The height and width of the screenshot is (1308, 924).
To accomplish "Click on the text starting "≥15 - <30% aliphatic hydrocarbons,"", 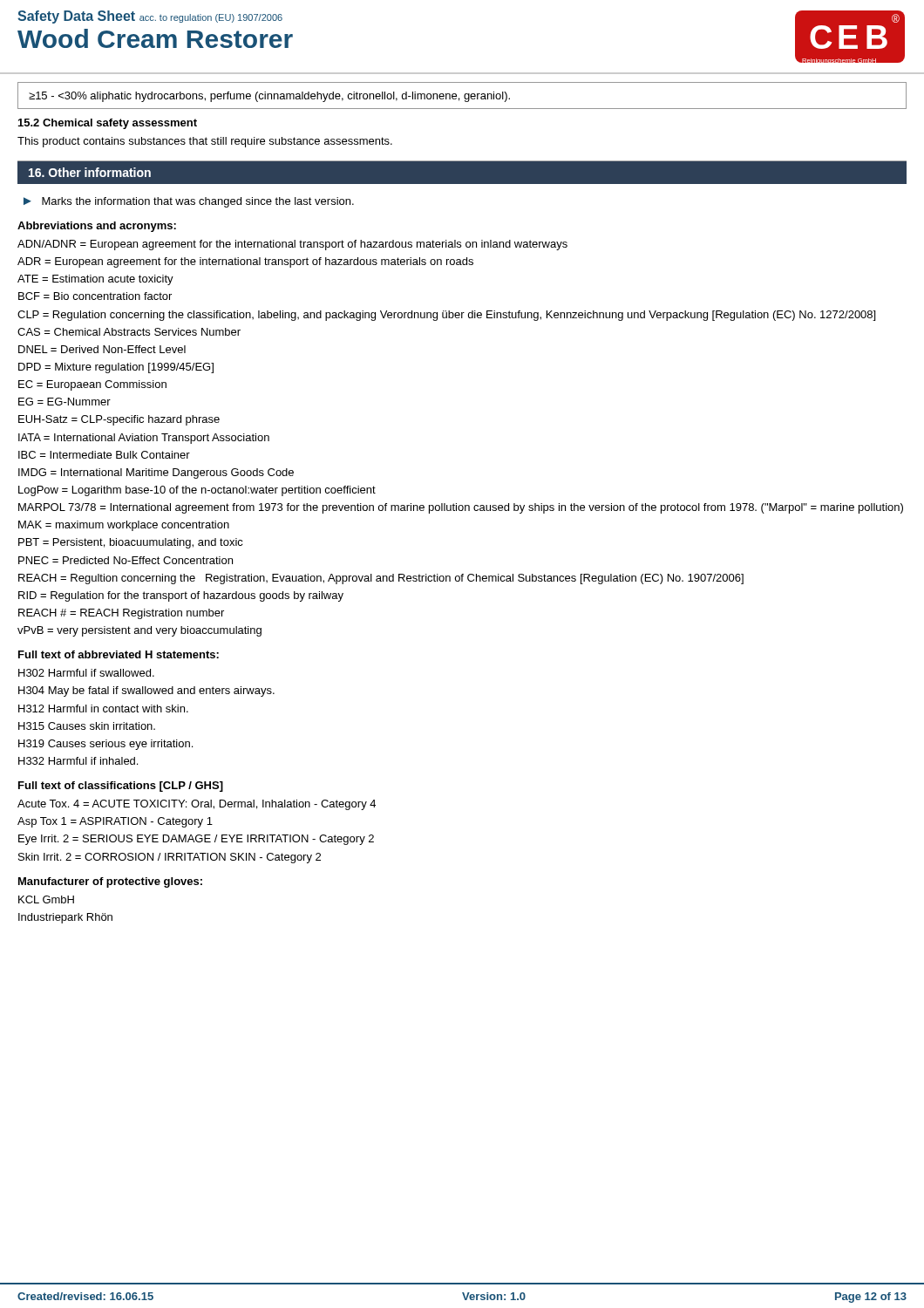I will click(270, 95).
